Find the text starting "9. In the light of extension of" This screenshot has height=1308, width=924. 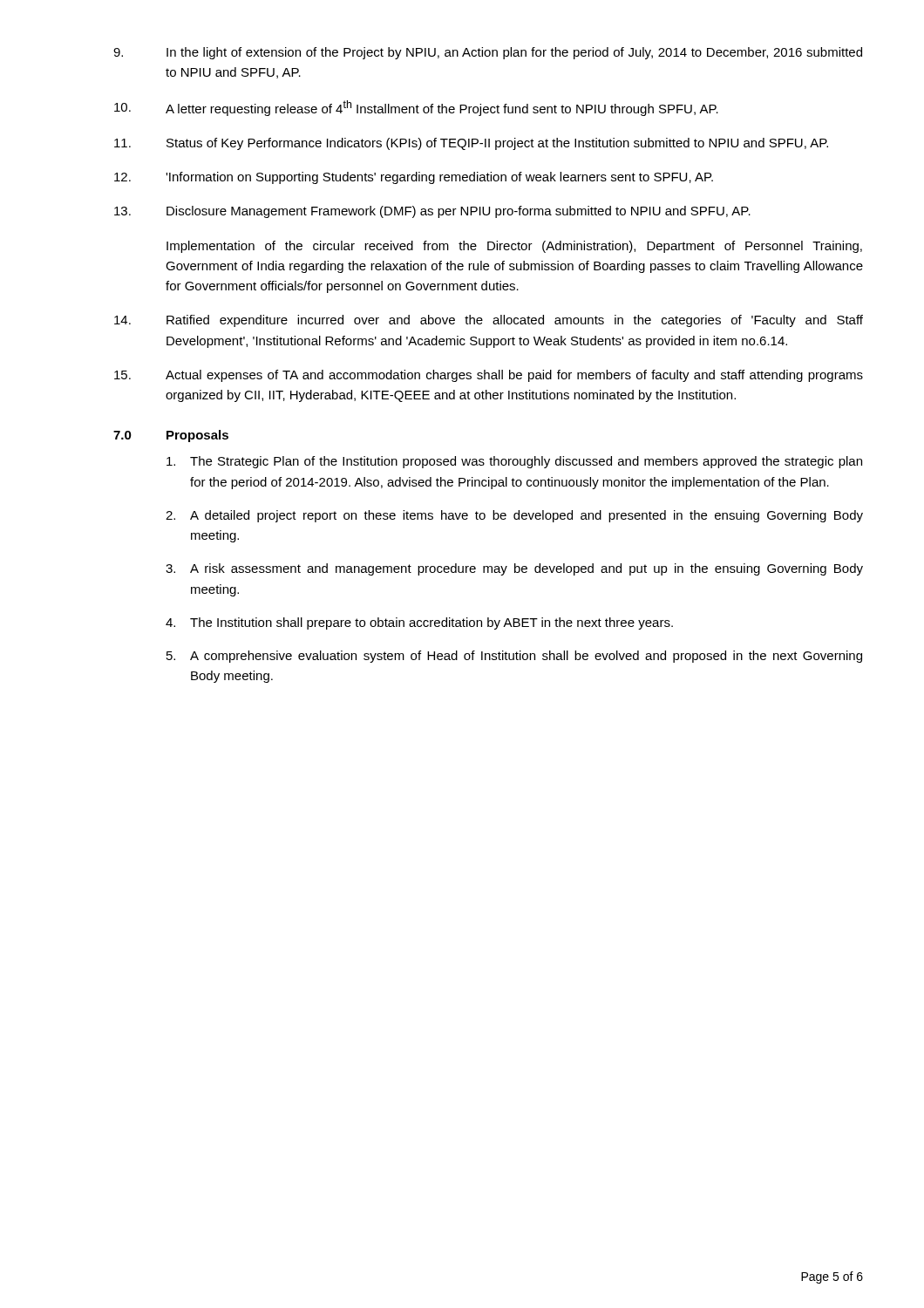coord(488,62)
